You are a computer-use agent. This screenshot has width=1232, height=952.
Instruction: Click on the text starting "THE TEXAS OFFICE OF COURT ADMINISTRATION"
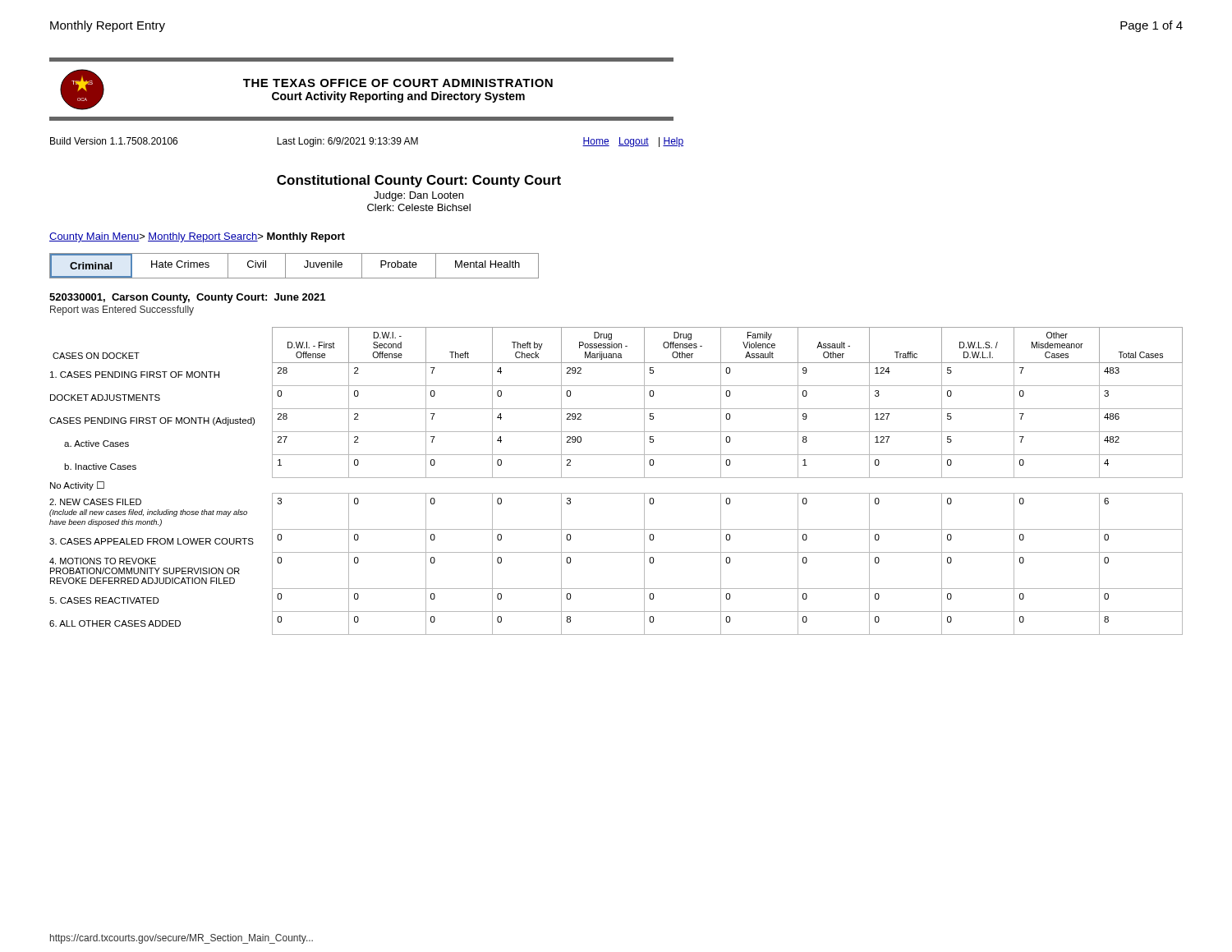pyautogui.click(x=398, y=83)
